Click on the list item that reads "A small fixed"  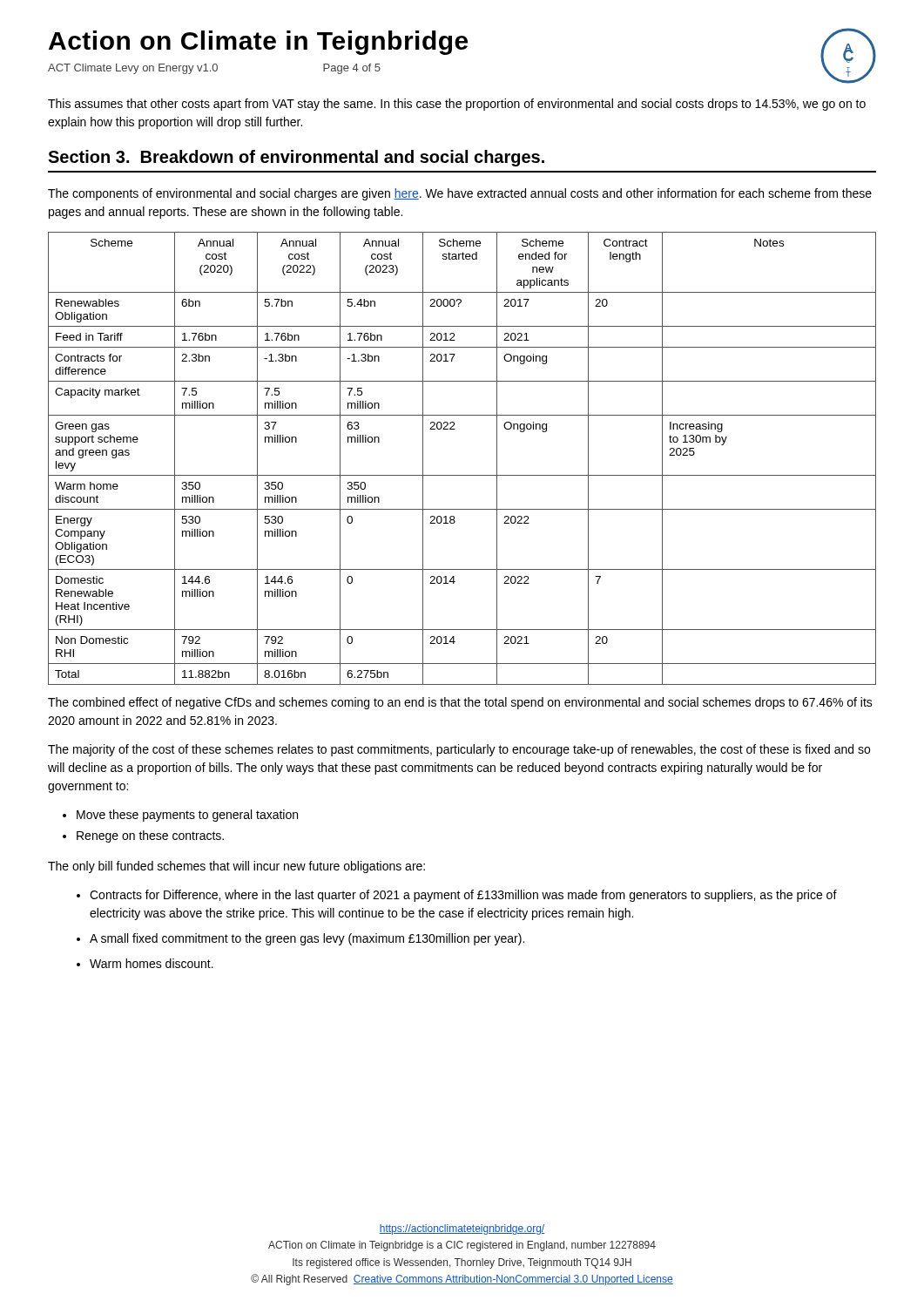308,938
